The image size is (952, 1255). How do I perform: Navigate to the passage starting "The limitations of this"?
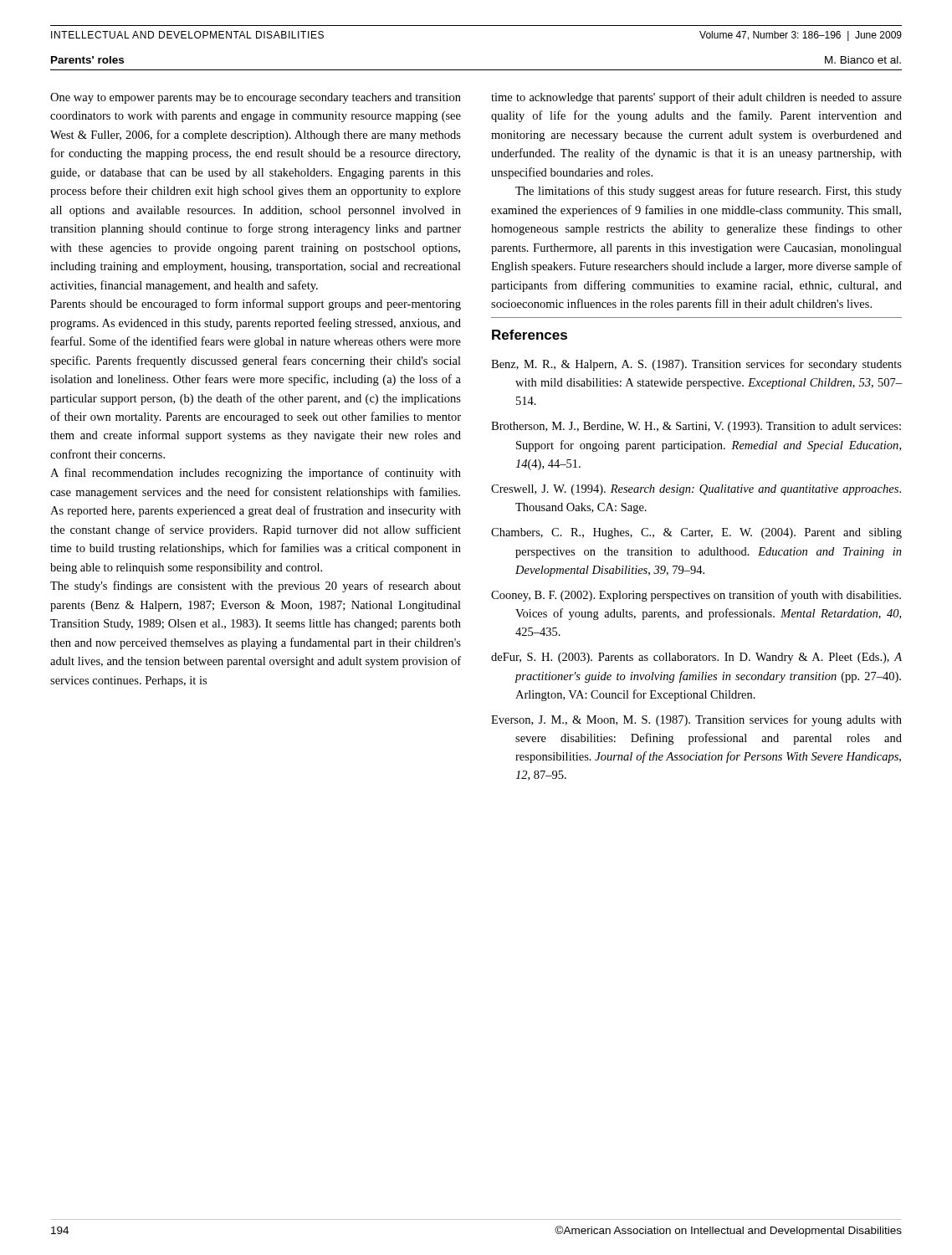[696, 248]
